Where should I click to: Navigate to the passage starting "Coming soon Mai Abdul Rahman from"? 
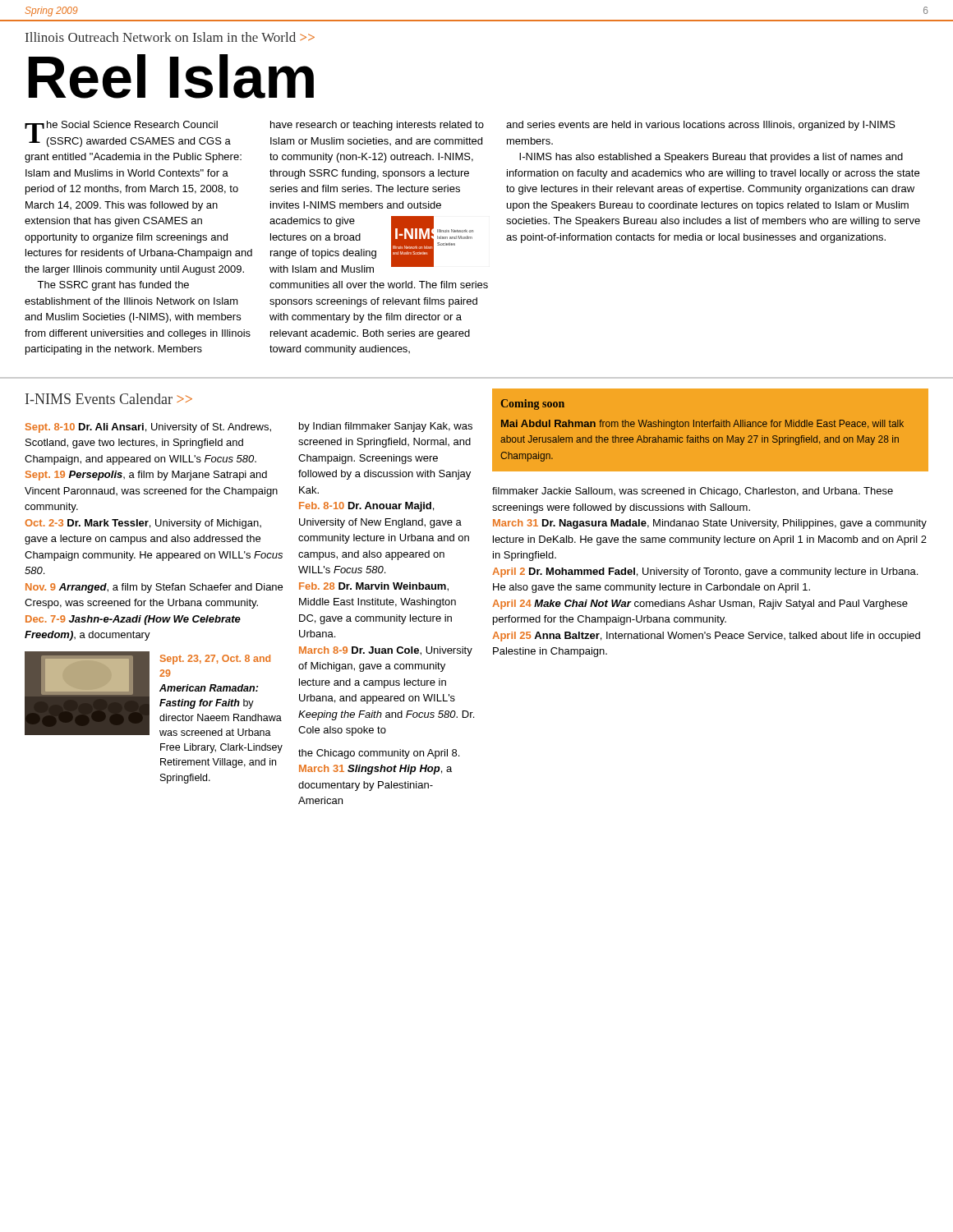(x=710, y=428)
